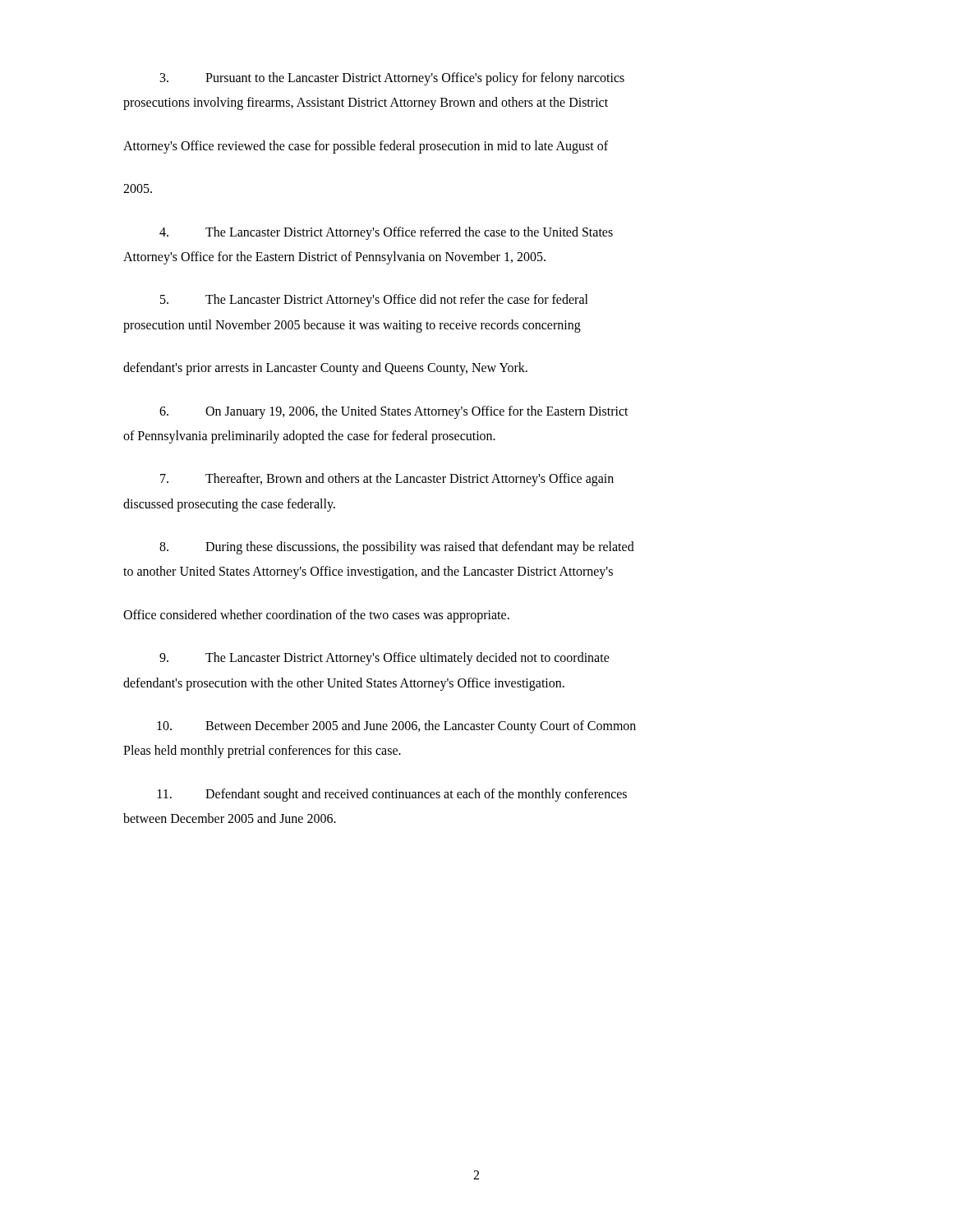Select the list item that says "5. The Lancaster"

click(x=476, y=334)
